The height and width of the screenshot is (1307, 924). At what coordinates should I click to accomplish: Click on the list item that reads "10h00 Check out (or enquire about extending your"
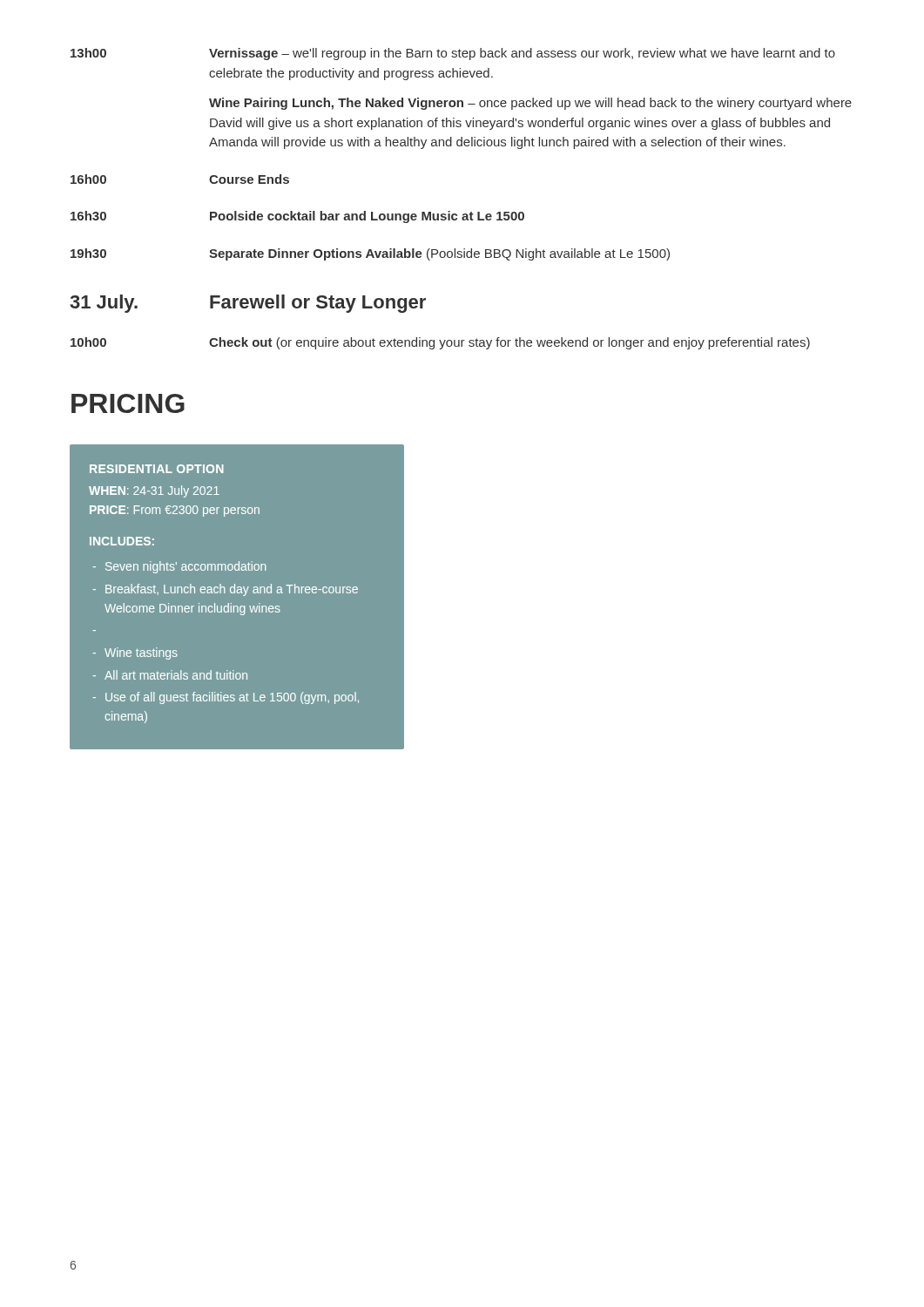point(462,343)
